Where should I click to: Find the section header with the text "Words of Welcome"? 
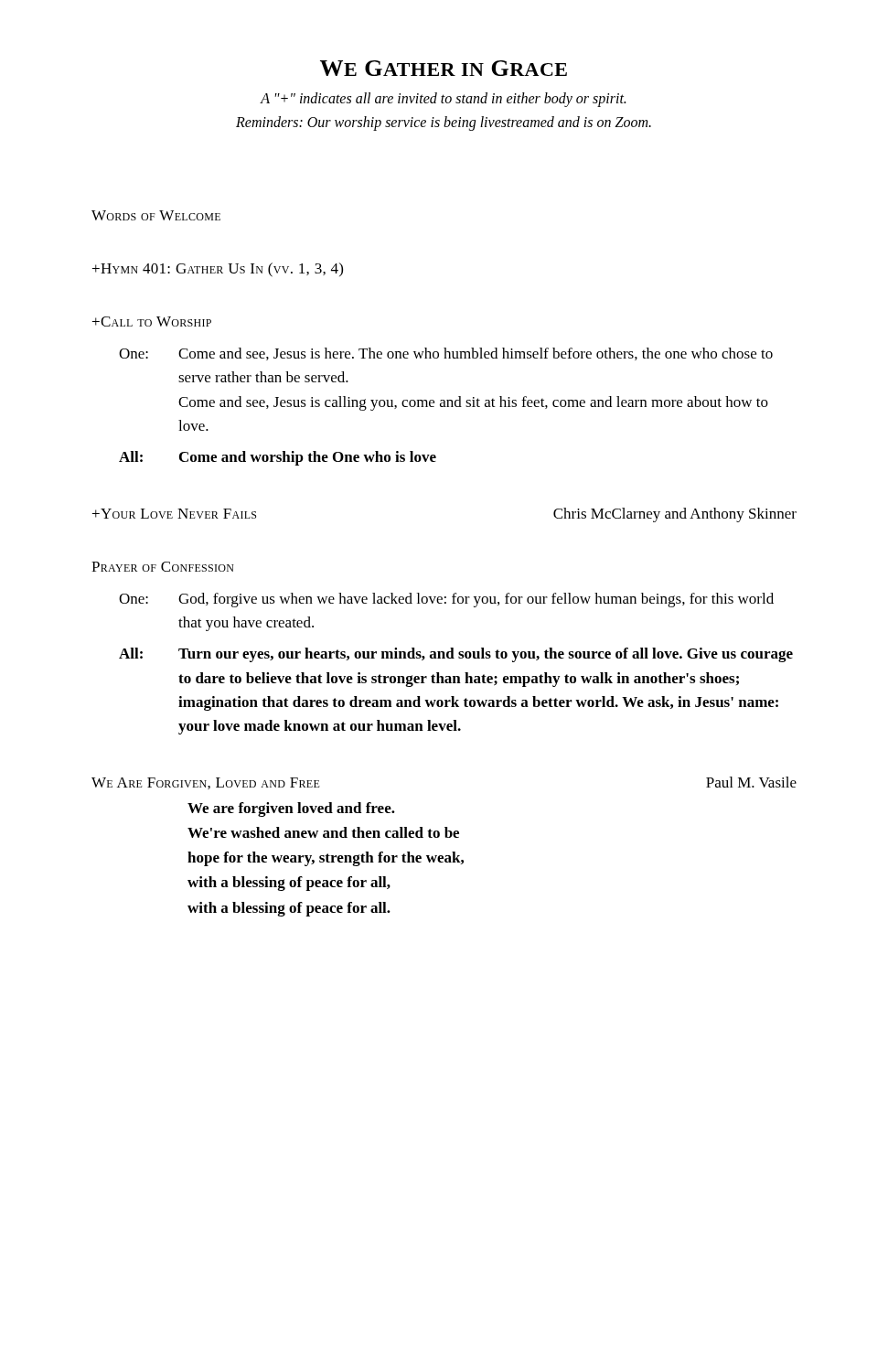click(156, 215)
